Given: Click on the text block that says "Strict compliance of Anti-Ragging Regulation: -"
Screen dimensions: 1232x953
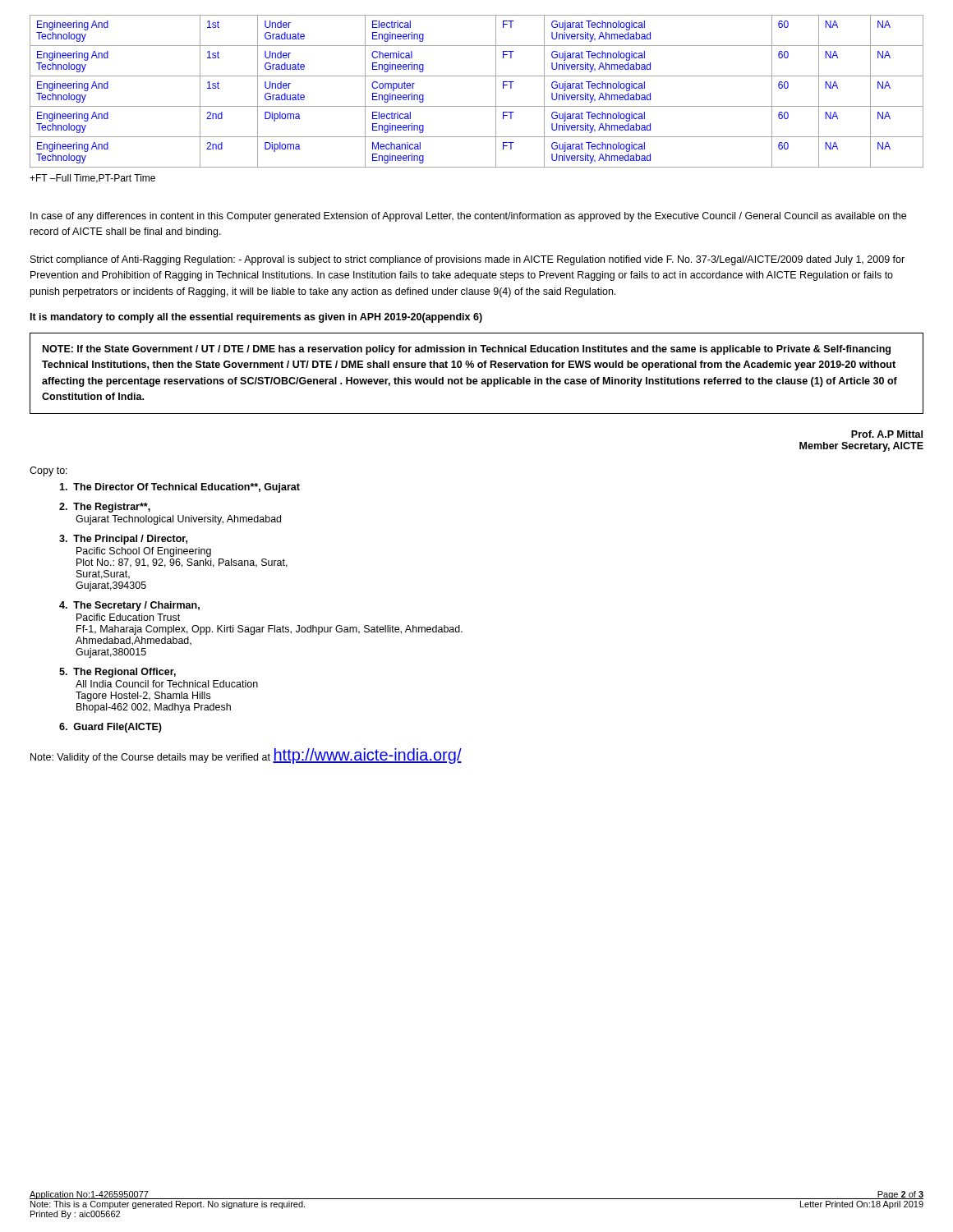Looking at the screenshot, I should [x=467, y=275].
